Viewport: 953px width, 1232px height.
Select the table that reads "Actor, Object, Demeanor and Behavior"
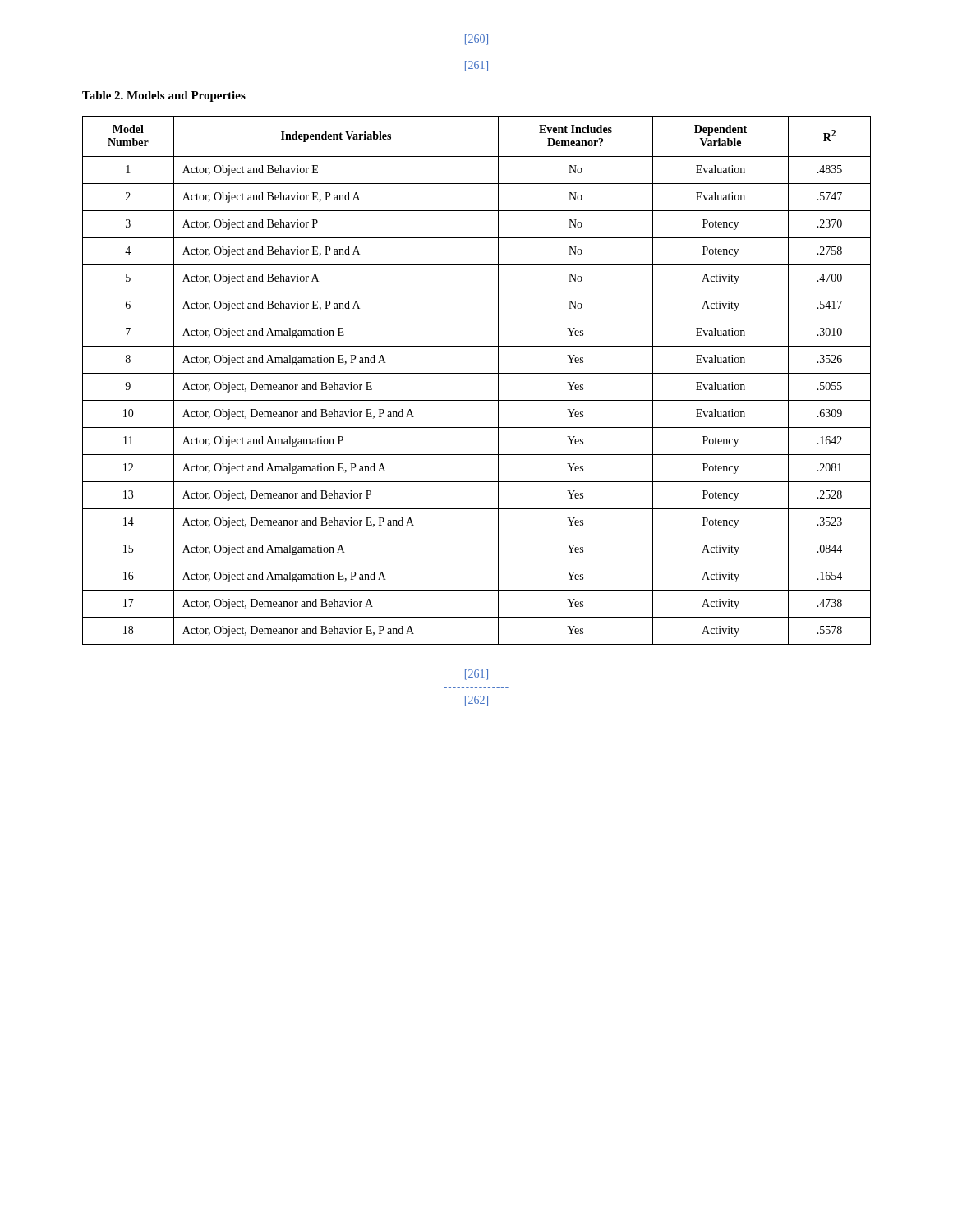pyautogui.click(x=476, y=380)
